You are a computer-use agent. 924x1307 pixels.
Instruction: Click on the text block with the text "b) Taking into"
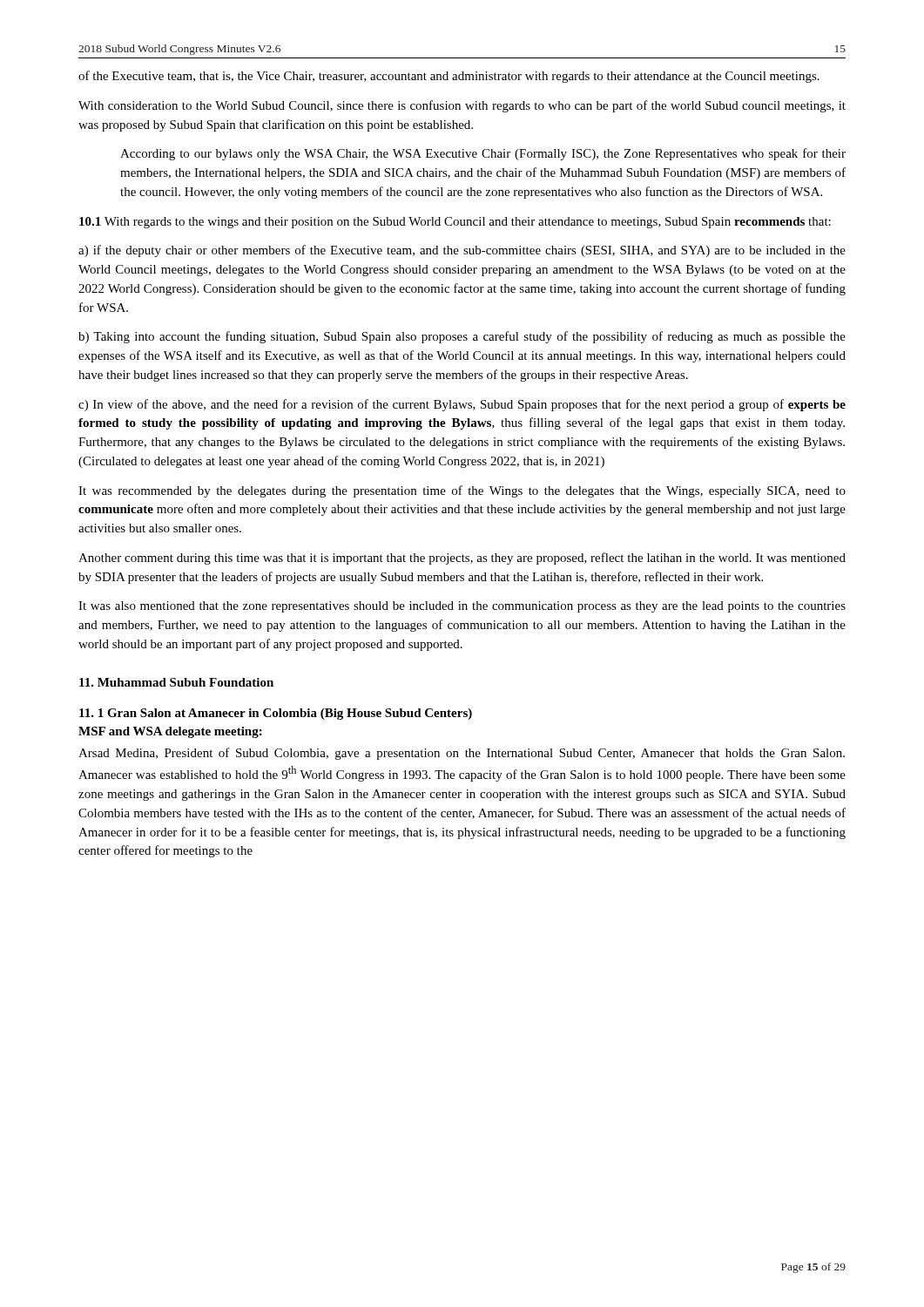pos(462,356)
